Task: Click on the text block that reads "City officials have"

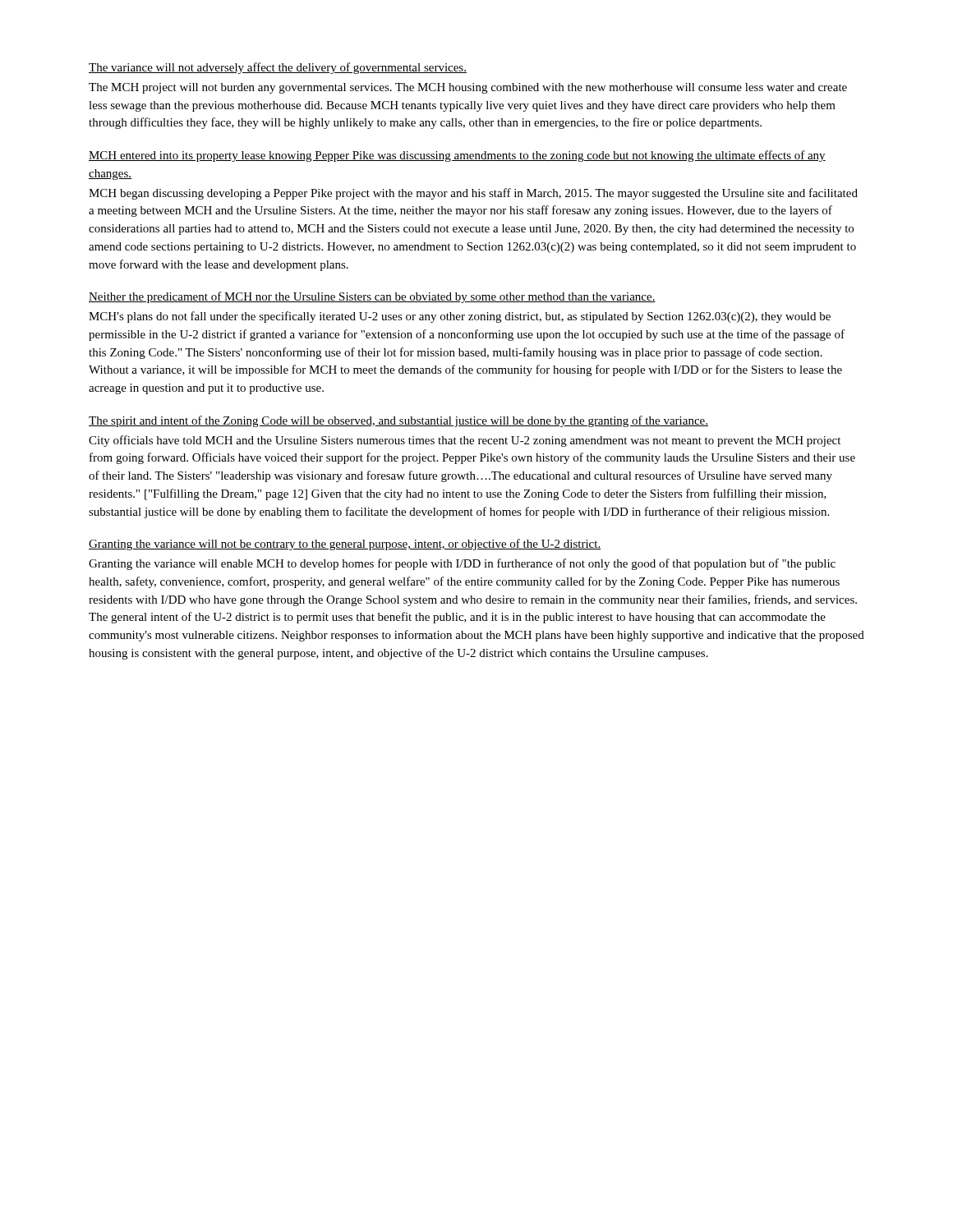Action: point(476,476)
